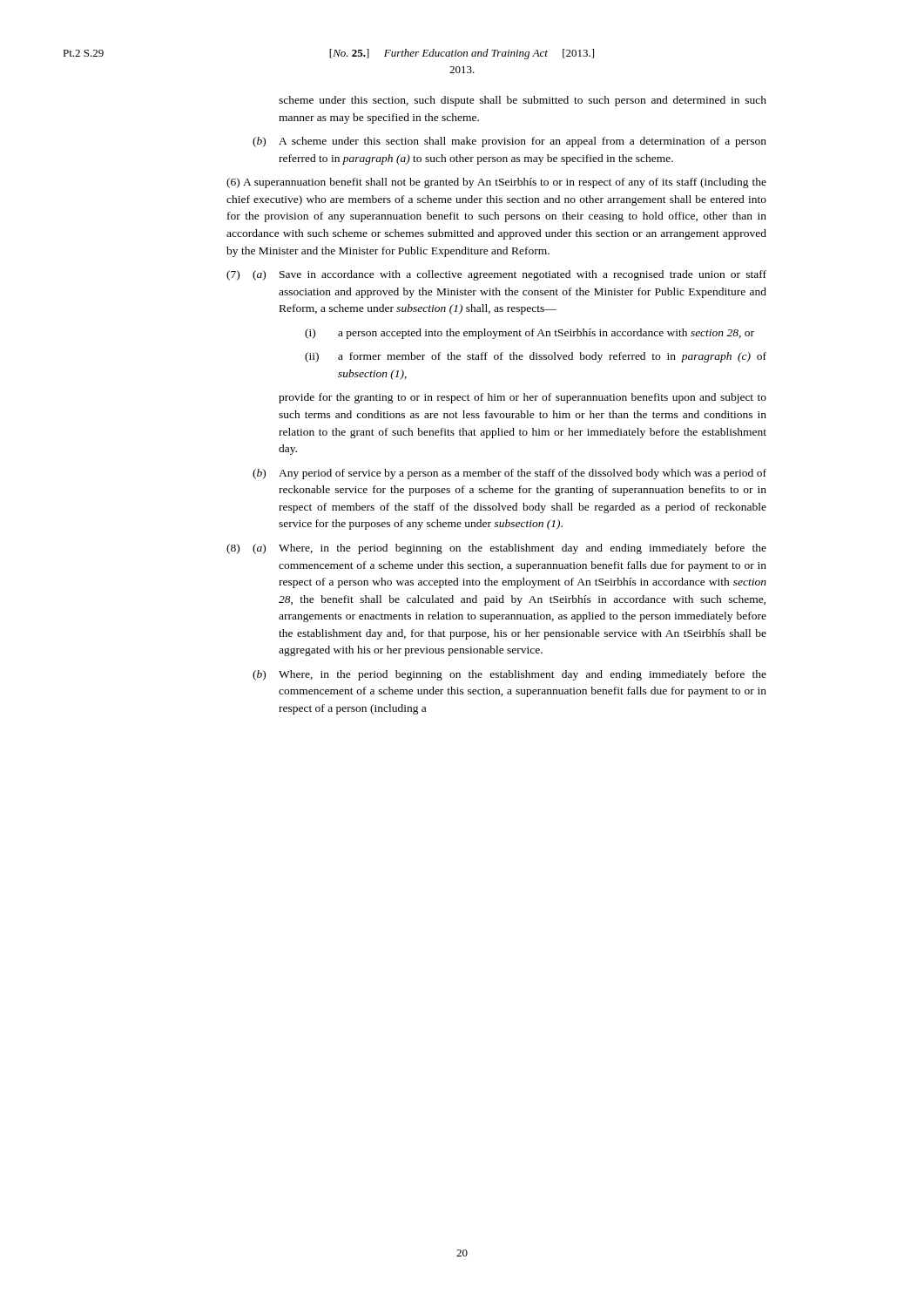
Task: Point to the text block starting "scheme under this section, such dispute"
Action: tap(523, 108)
